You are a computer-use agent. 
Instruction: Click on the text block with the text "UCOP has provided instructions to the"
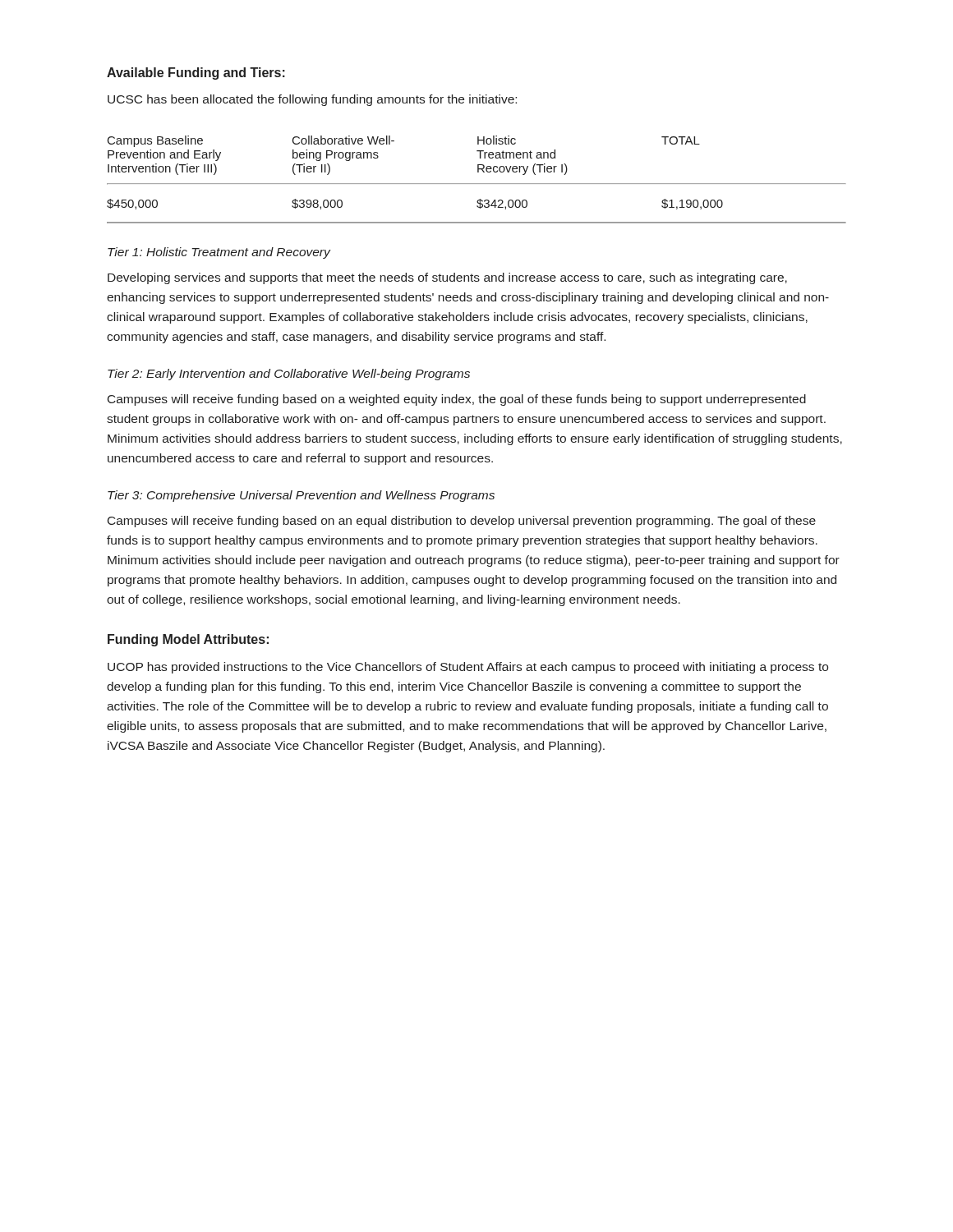pos(468,706)
